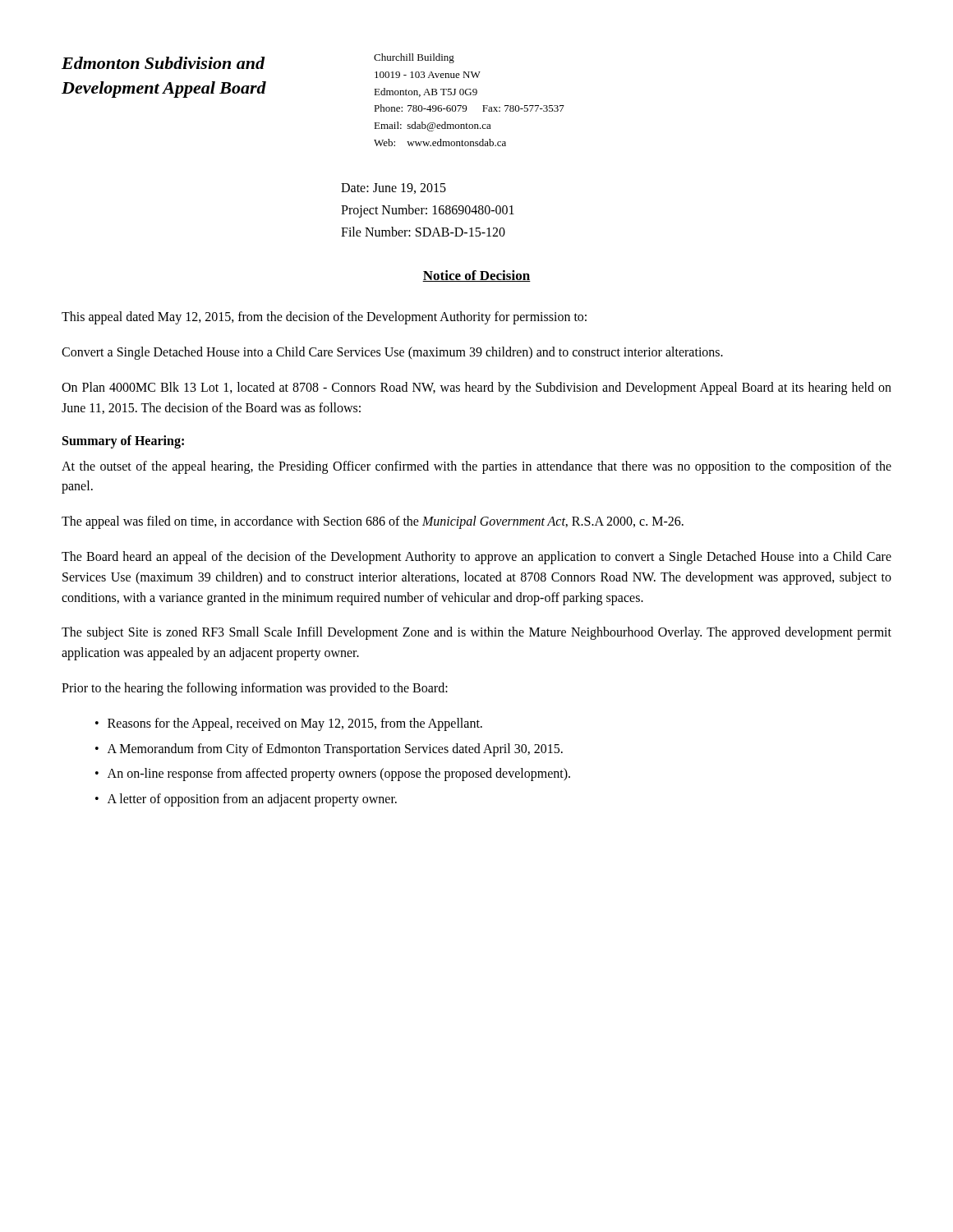953x1232 pixels.
Task: Locate the text starting "Churchill Building 10019"
Action: 469,101
